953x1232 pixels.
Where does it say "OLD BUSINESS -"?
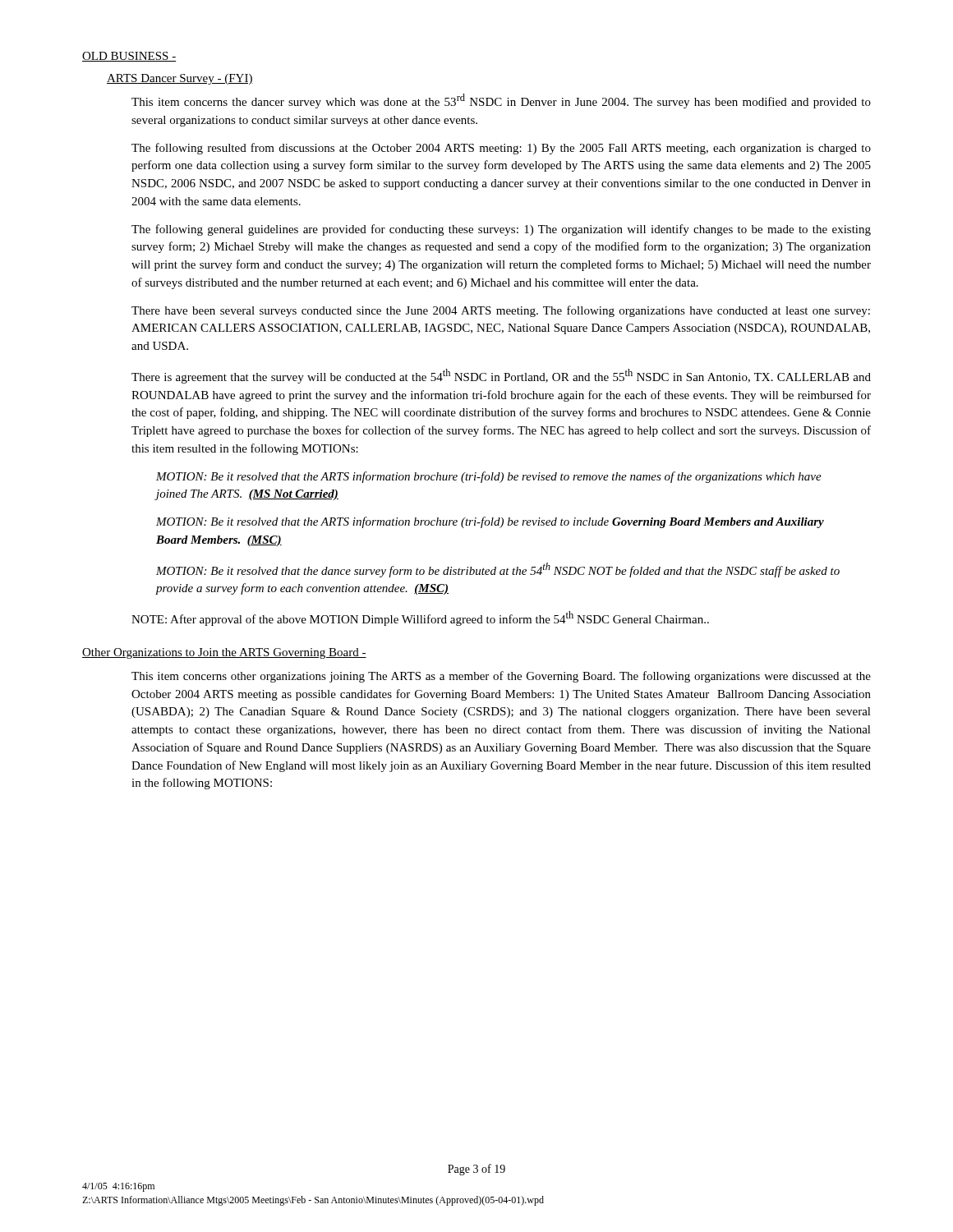(129, 57)
